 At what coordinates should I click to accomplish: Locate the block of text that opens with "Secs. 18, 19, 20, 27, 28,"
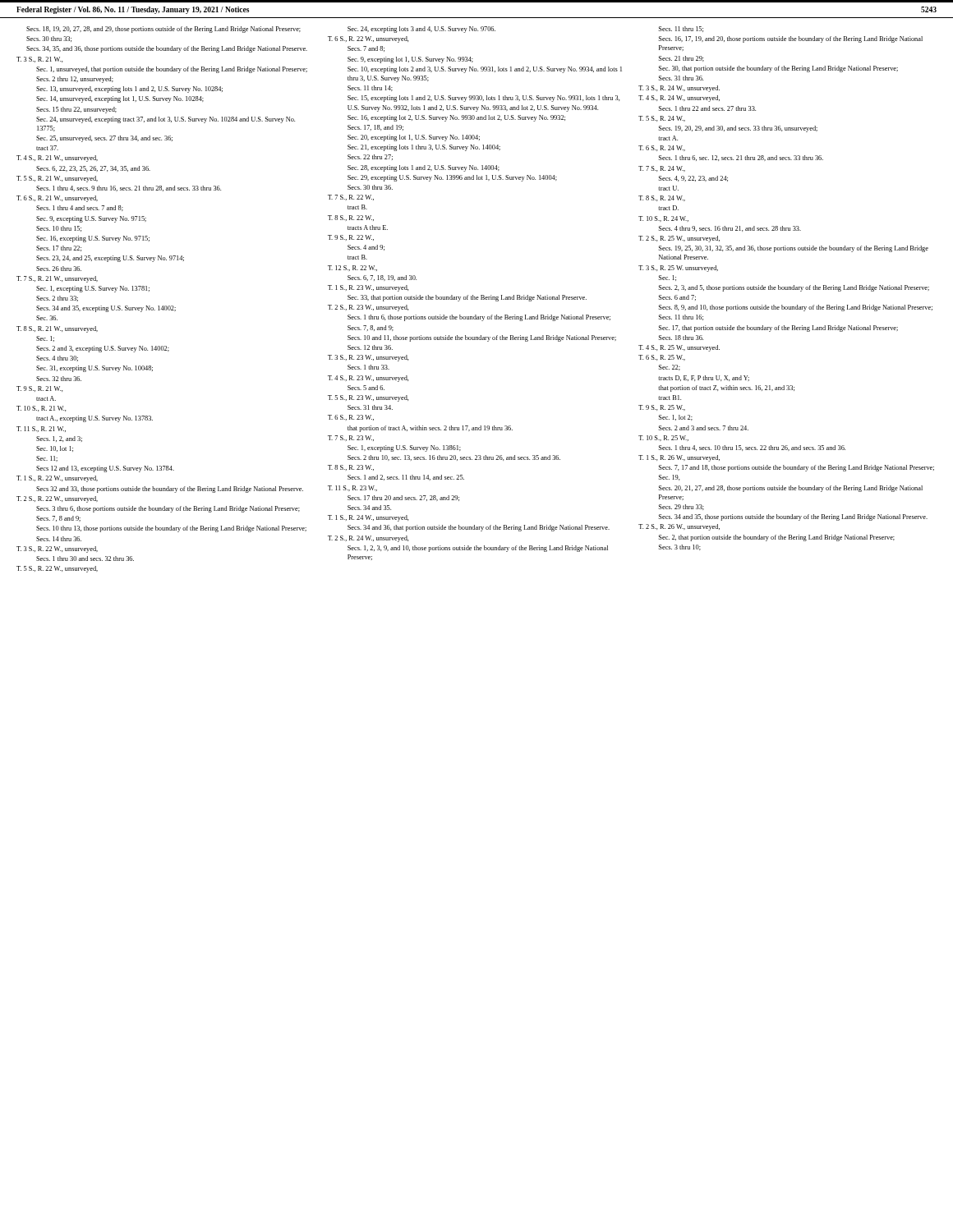[x=165, y=299]
